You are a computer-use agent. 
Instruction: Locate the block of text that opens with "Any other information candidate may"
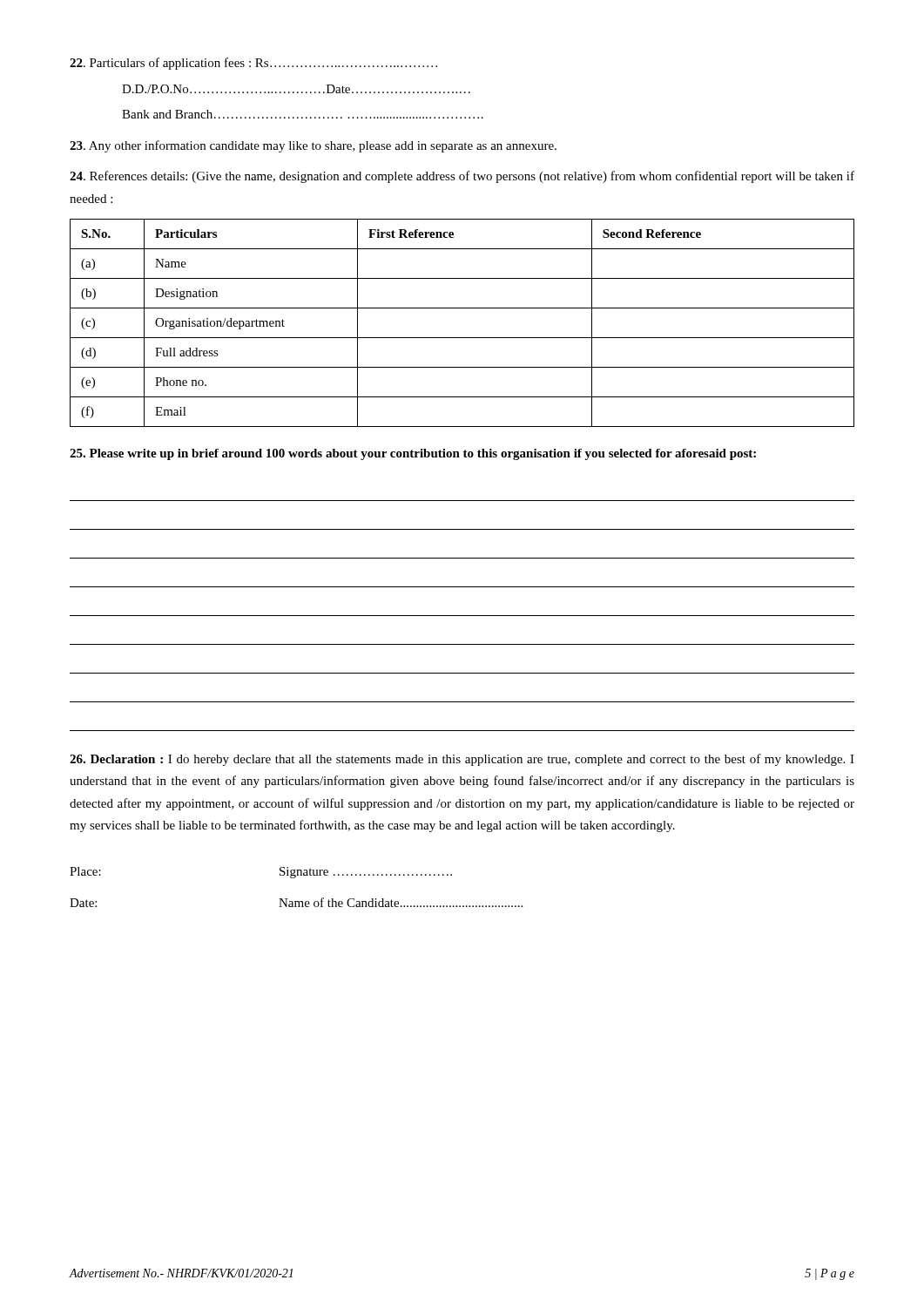(313, 145)
